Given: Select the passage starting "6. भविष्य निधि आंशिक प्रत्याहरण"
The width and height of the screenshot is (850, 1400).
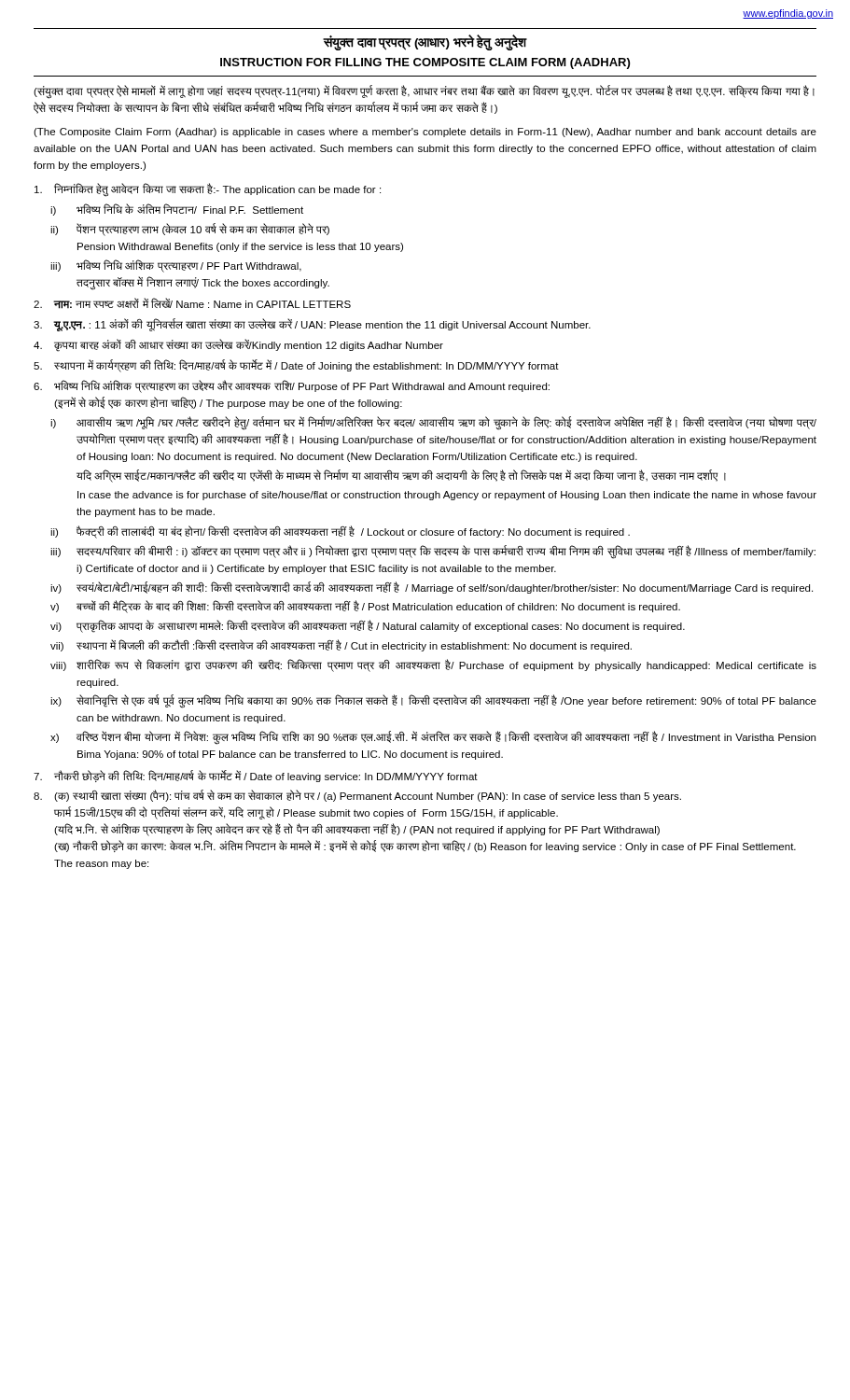Looking at the screenshot, I should coord(425,387).
